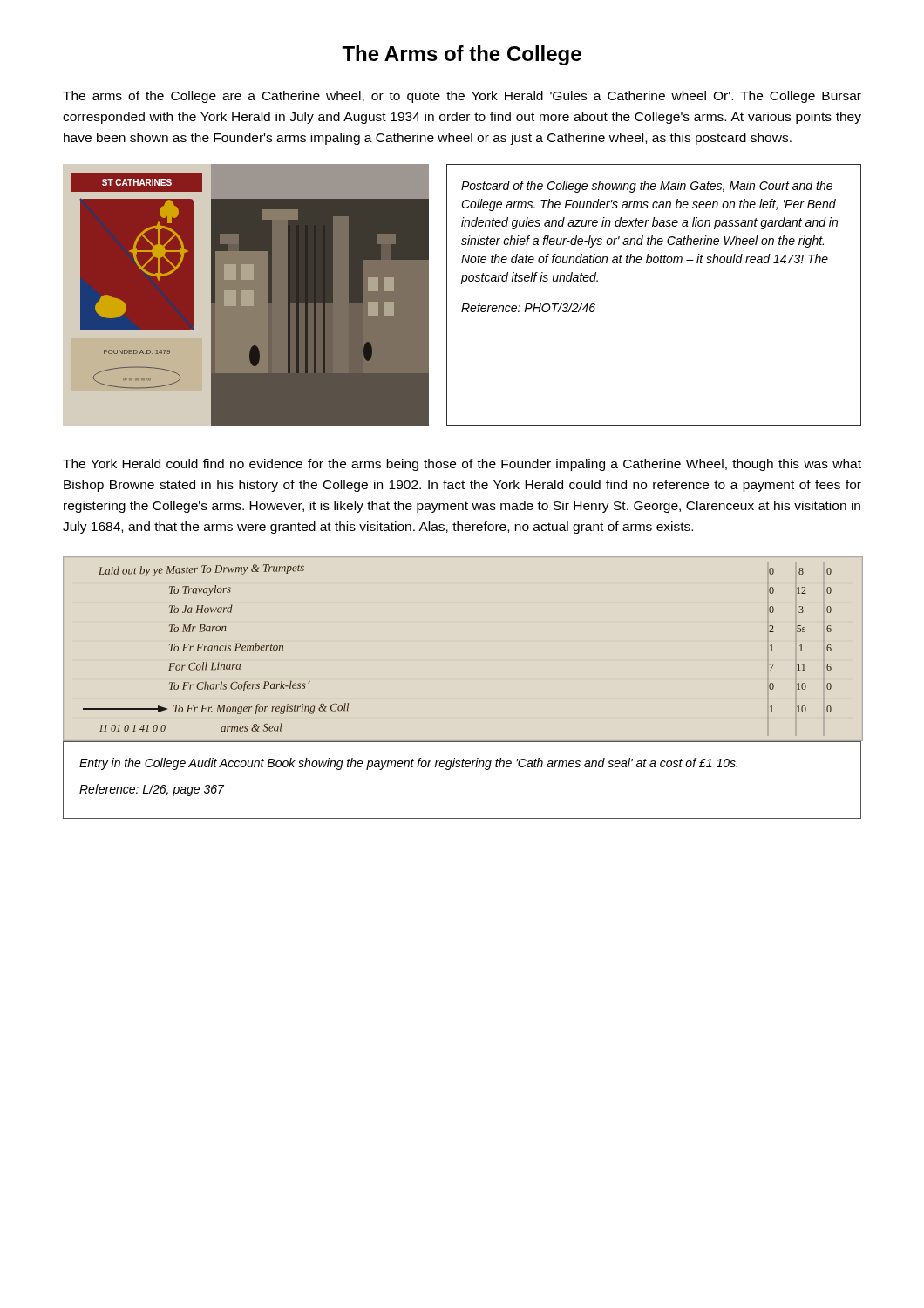Click on the caption containing "Entry in the College Audit Account Book"
This screenshot has height=1308, width=924.
(462, 777)
